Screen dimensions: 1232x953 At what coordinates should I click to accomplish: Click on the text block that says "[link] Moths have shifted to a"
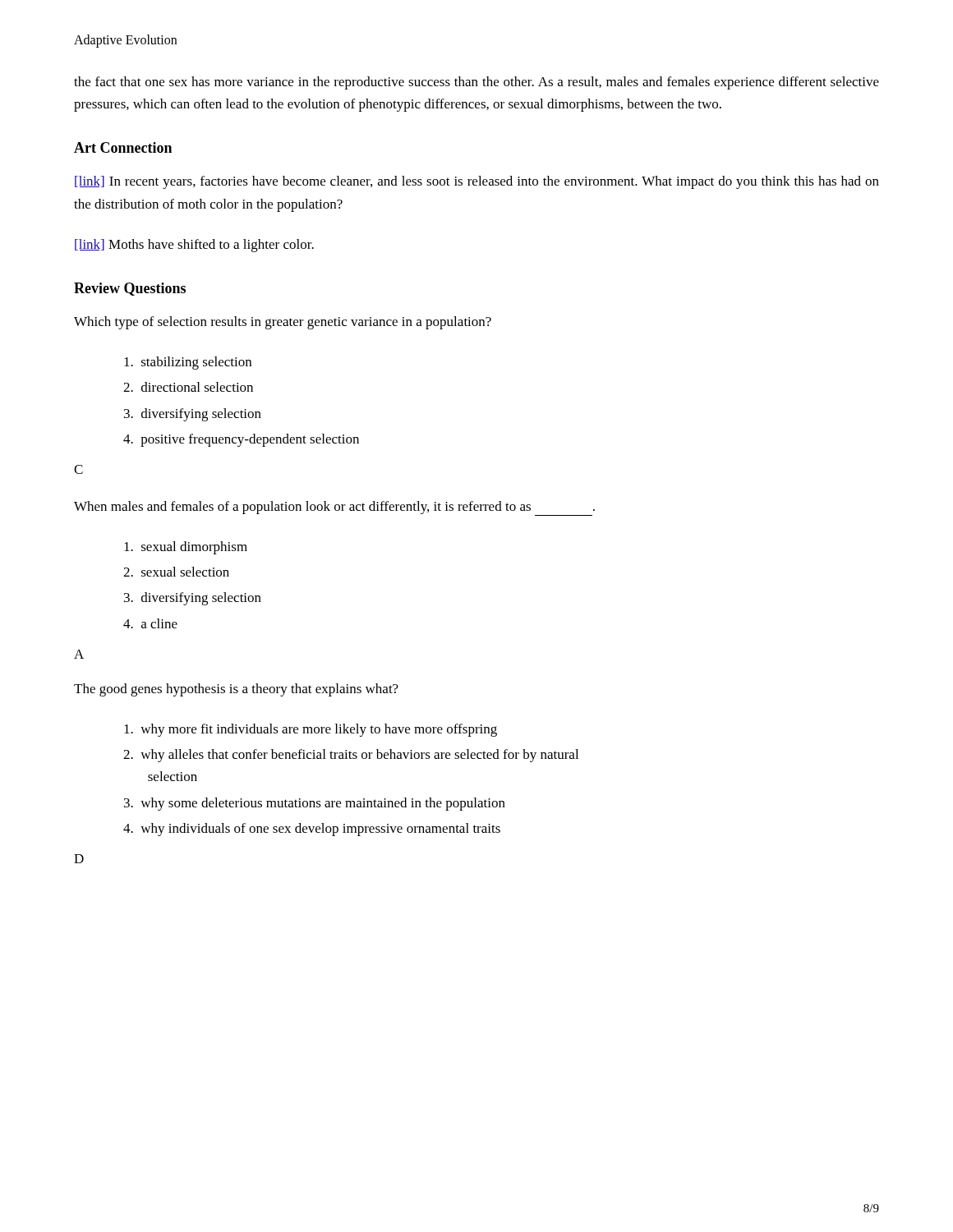194,244
